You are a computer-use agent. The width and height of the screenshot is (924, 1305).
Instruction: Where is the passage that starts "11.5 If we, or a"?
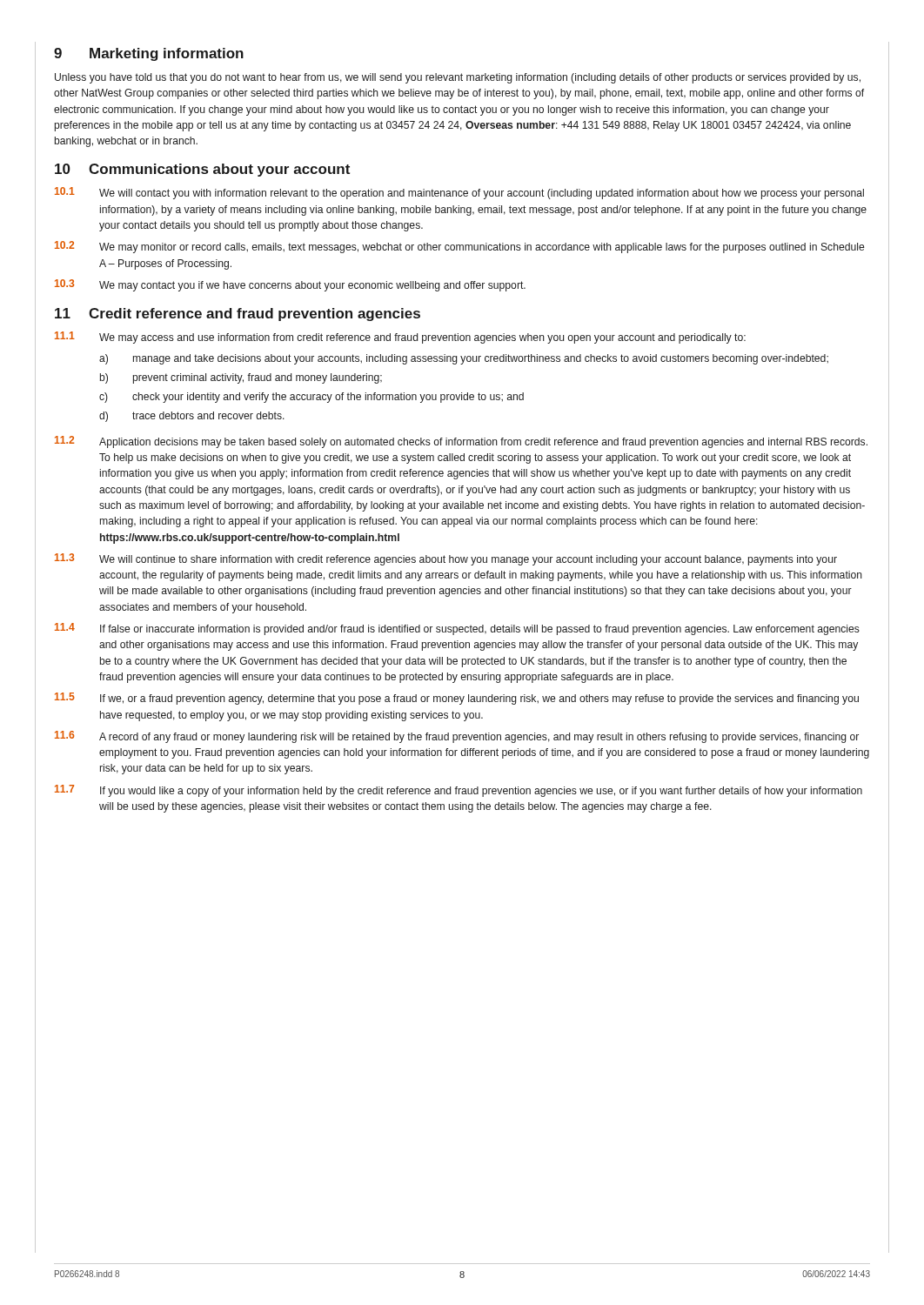[462, 707]
